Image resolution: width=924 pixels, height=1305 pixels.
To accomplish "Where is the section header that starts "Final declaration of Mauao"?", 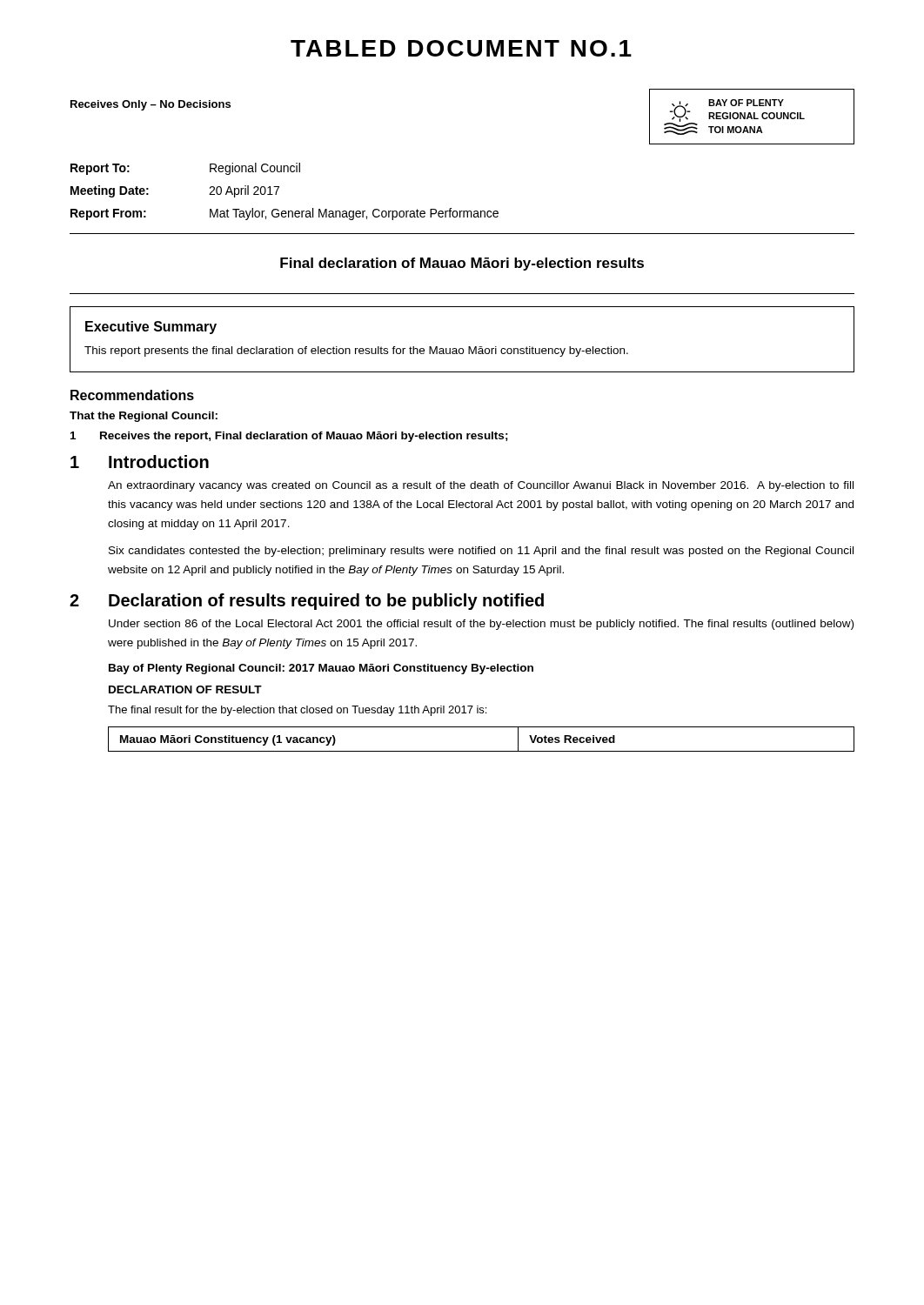I will click(x=462, y=263).
